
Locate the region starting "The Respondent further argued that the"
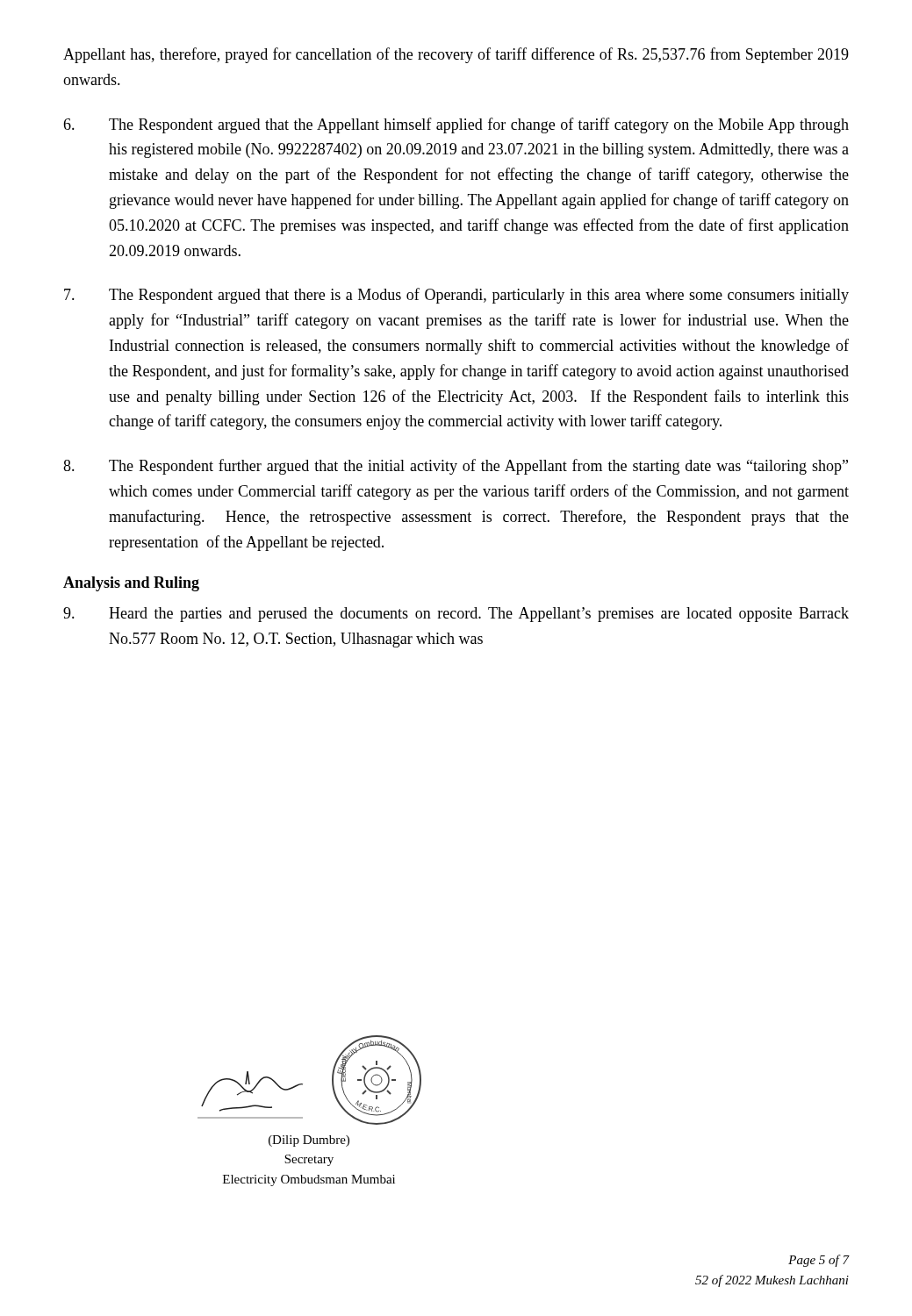click(456, 504)
